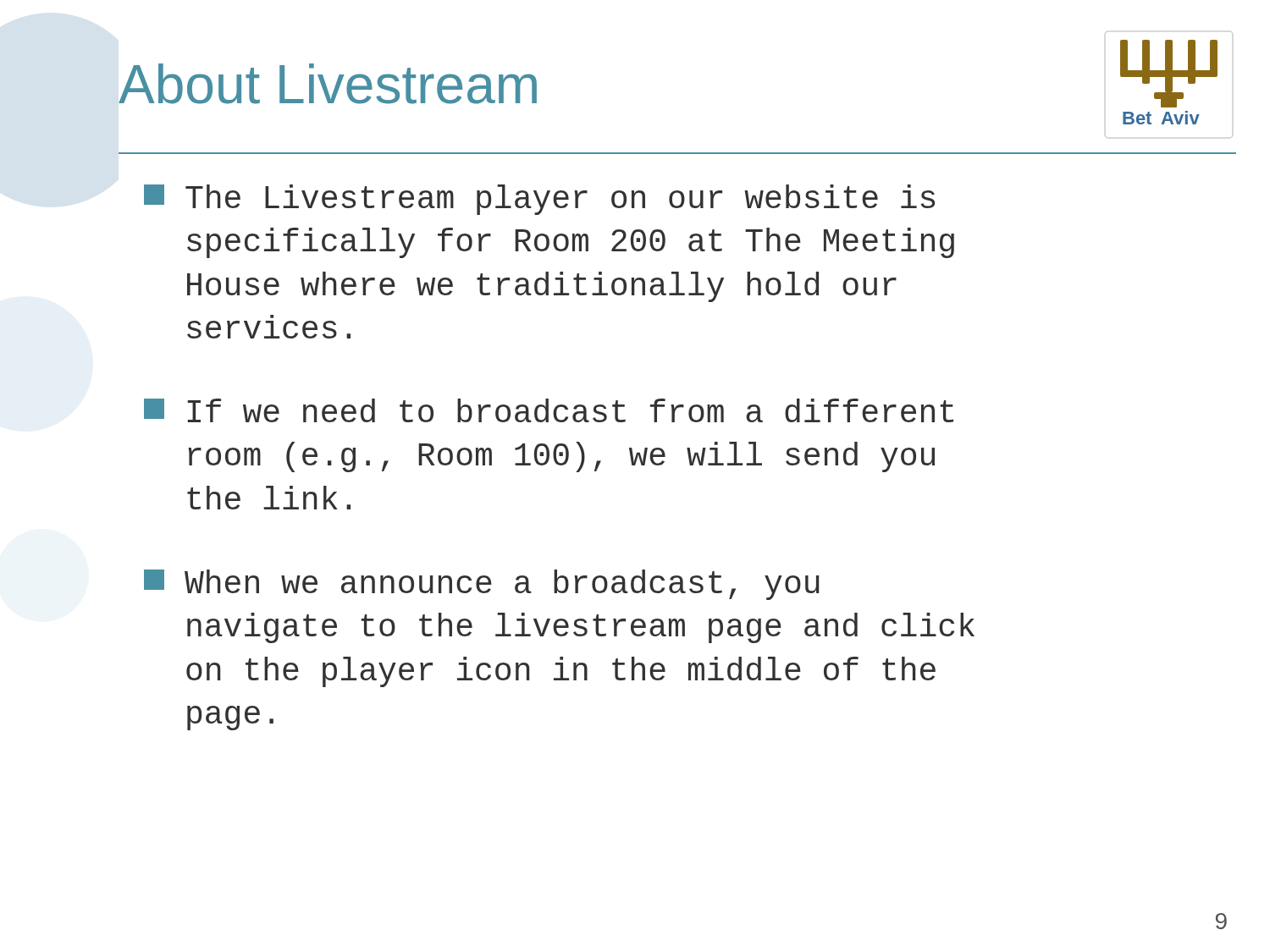Find the title with the text "About Livestream"
This screenshot has height=952, width=1270.
tap(329, 85)
